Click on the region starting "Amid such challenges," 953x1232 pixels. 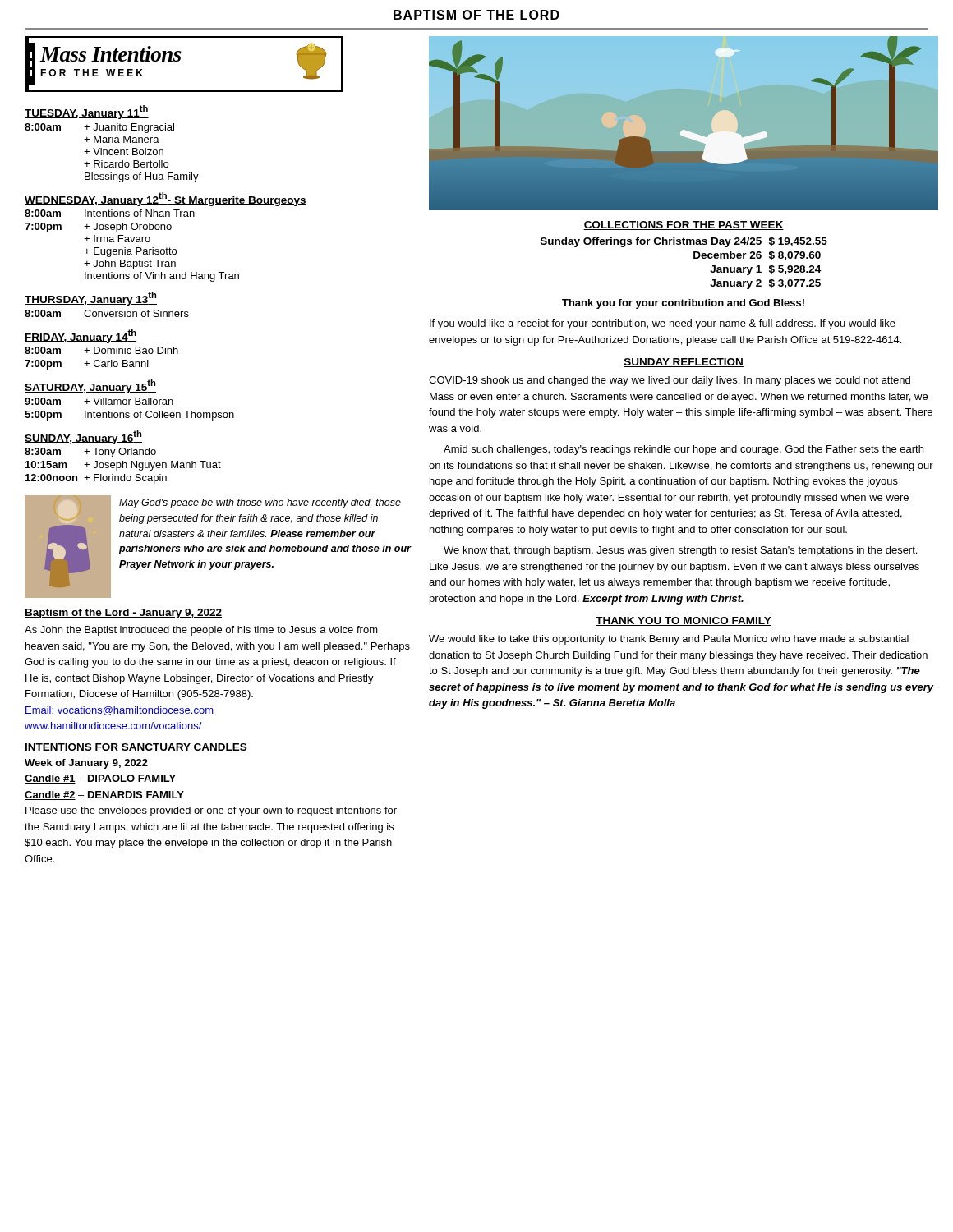pyautogui.click(x=681, y=489)
